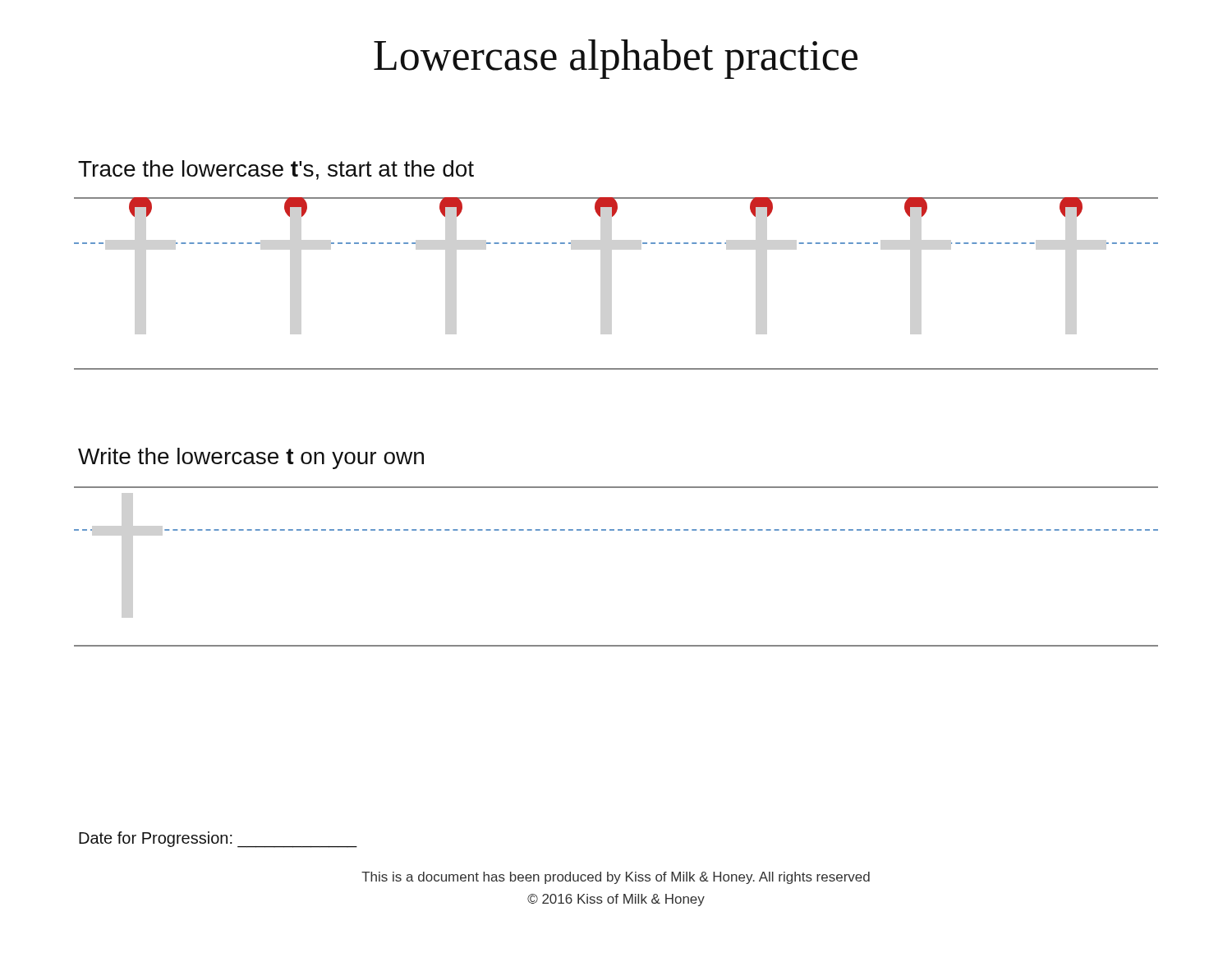Screen dimensions: 953x1232
Task: Find the text starting "Trace the lowercase t's, start at"
Action: 276,169
